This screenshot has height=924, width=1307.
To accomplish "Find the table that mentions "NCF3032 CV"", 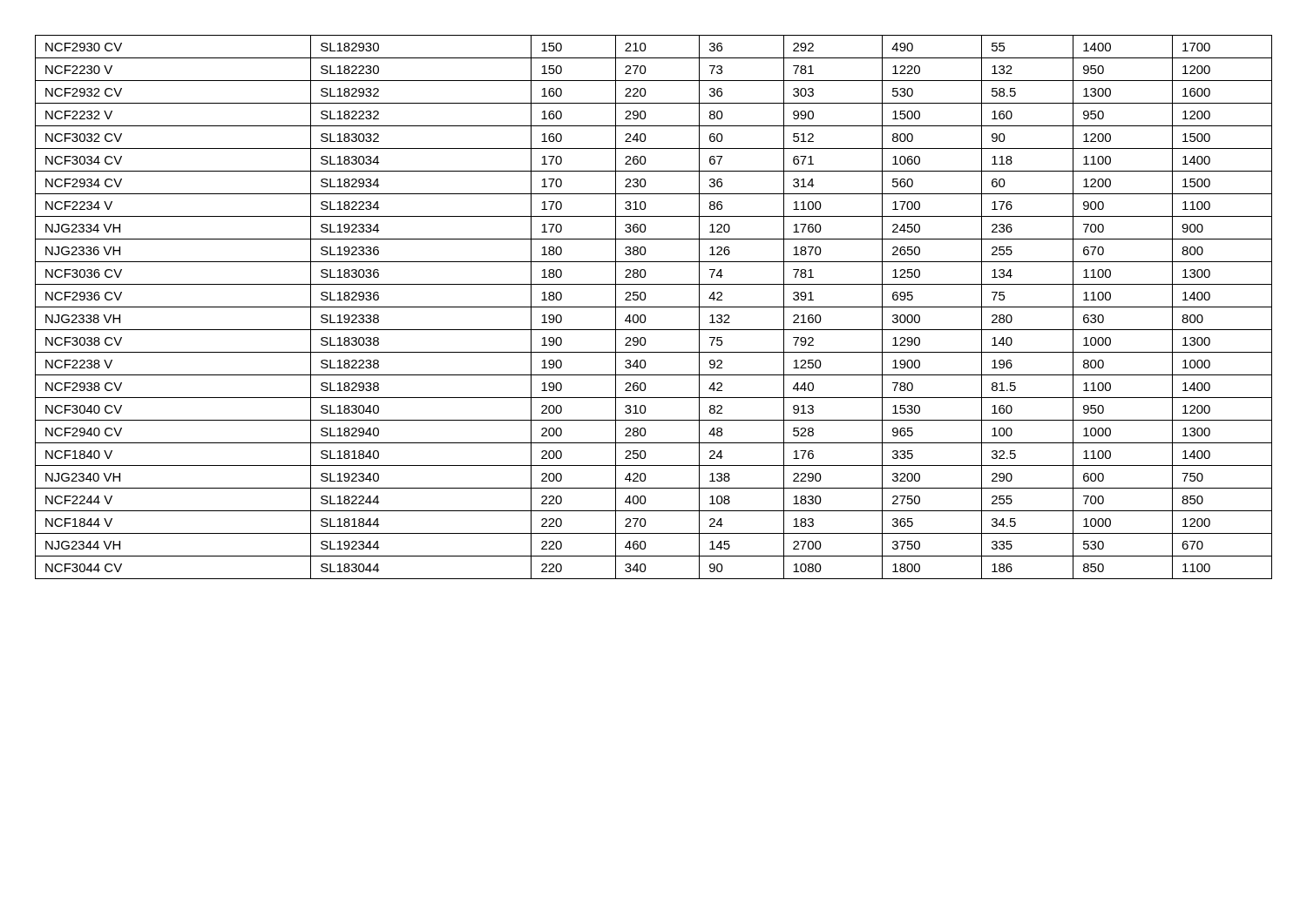I will [x=654, y=307].
